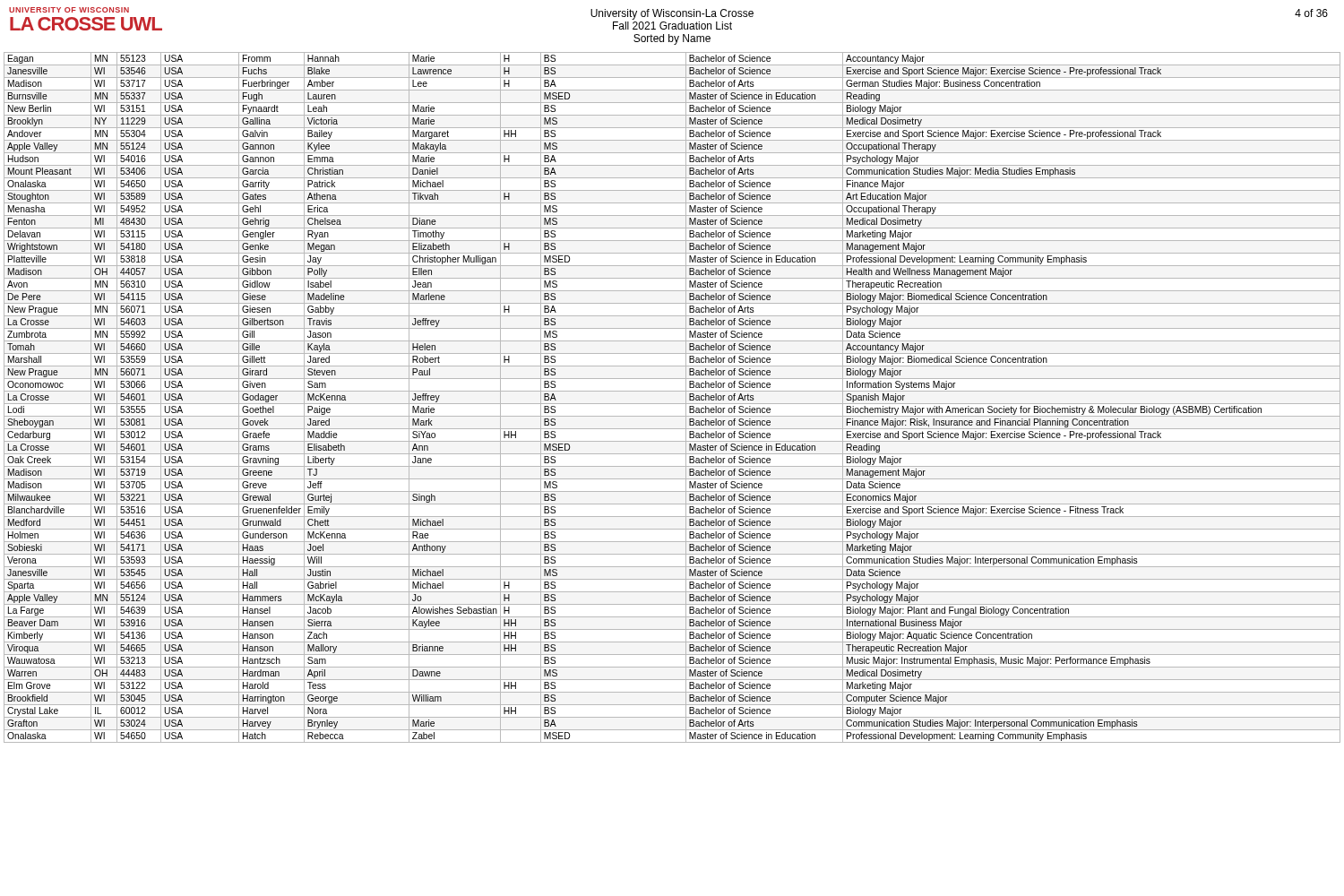Select the logo
Screen dimensions: 896x1344
[85, 20]
